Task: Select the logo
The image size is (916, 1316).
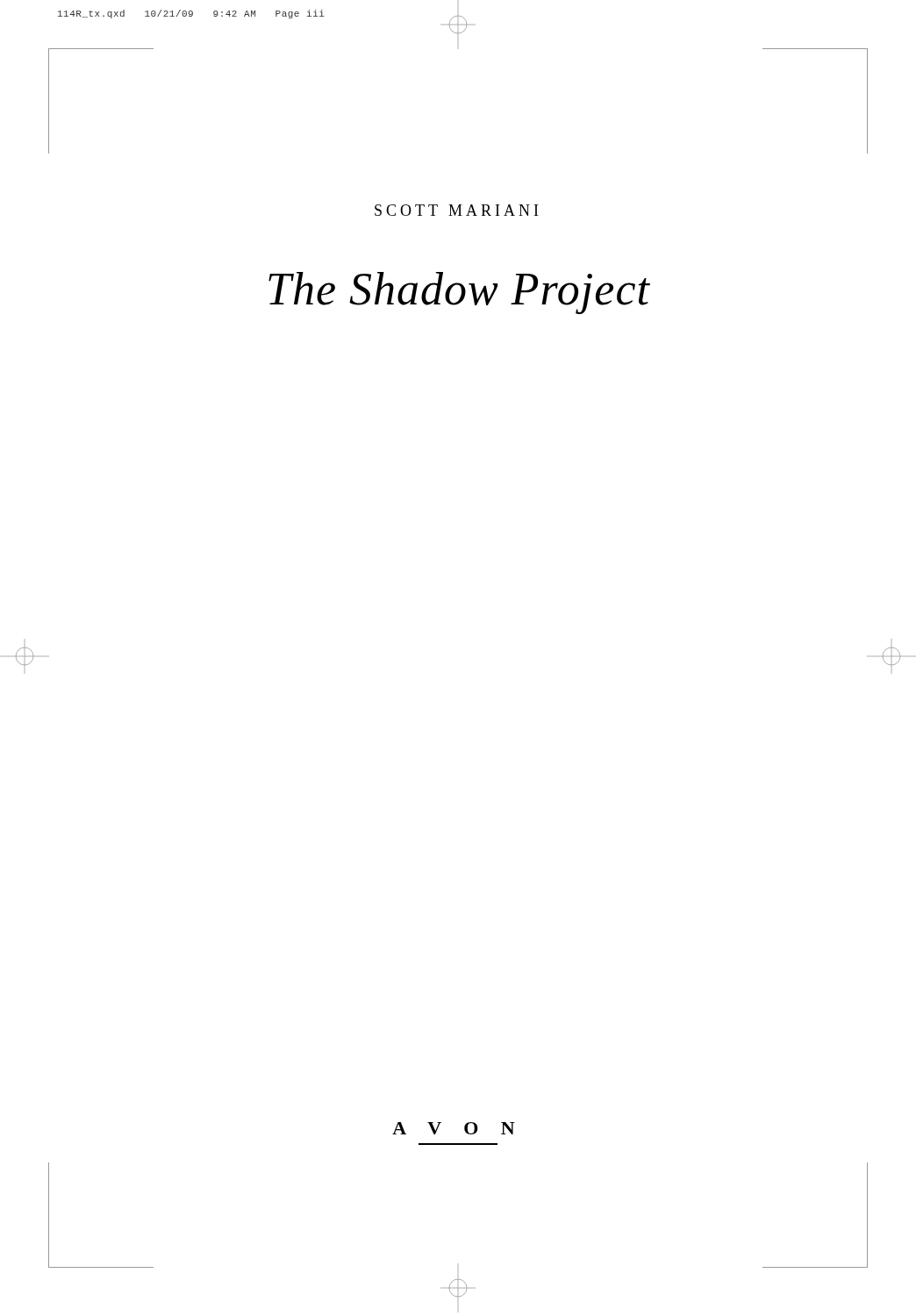Action: point(458,1131)
